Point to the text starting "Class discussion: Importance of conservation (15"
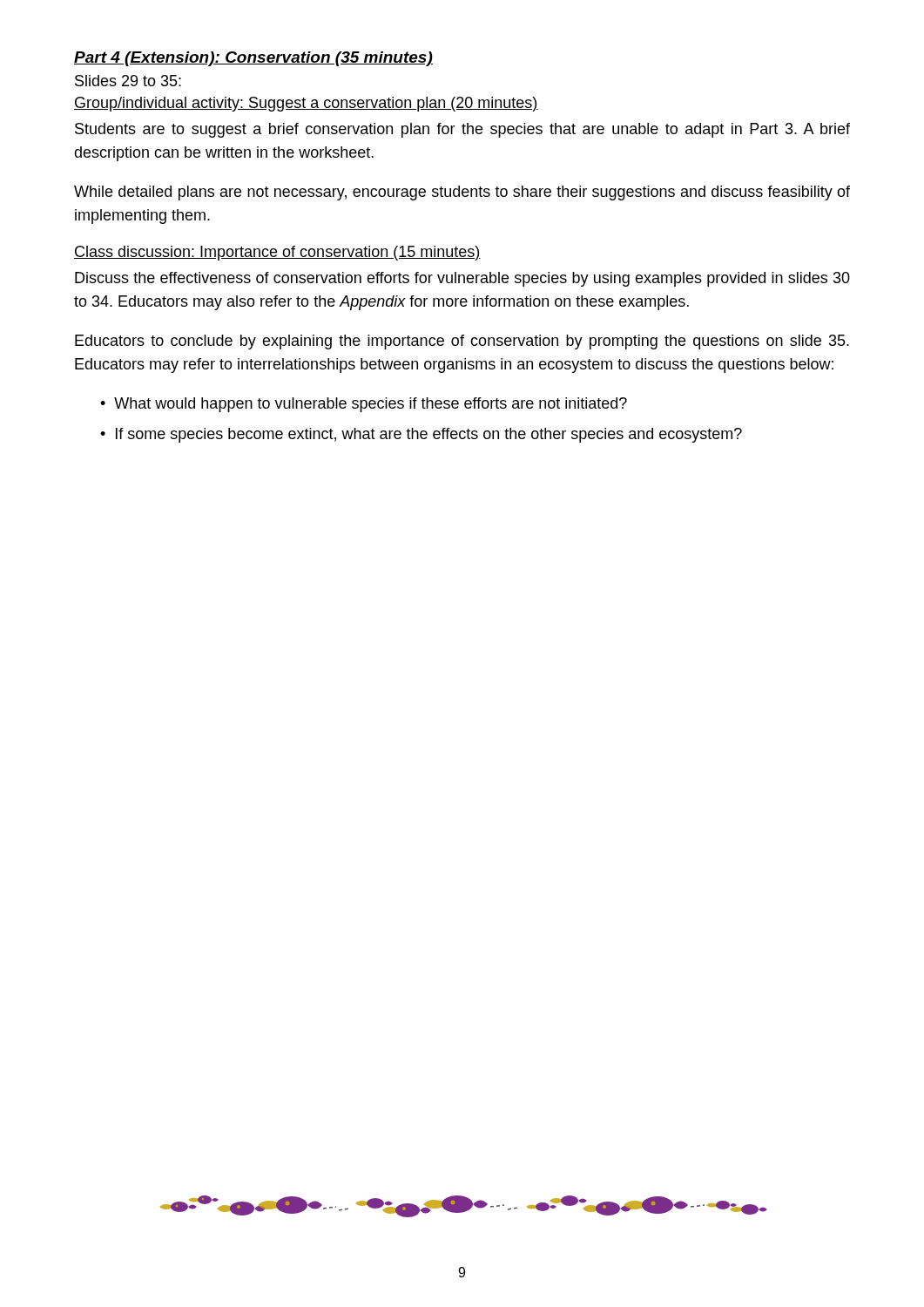 click(277, 252)
